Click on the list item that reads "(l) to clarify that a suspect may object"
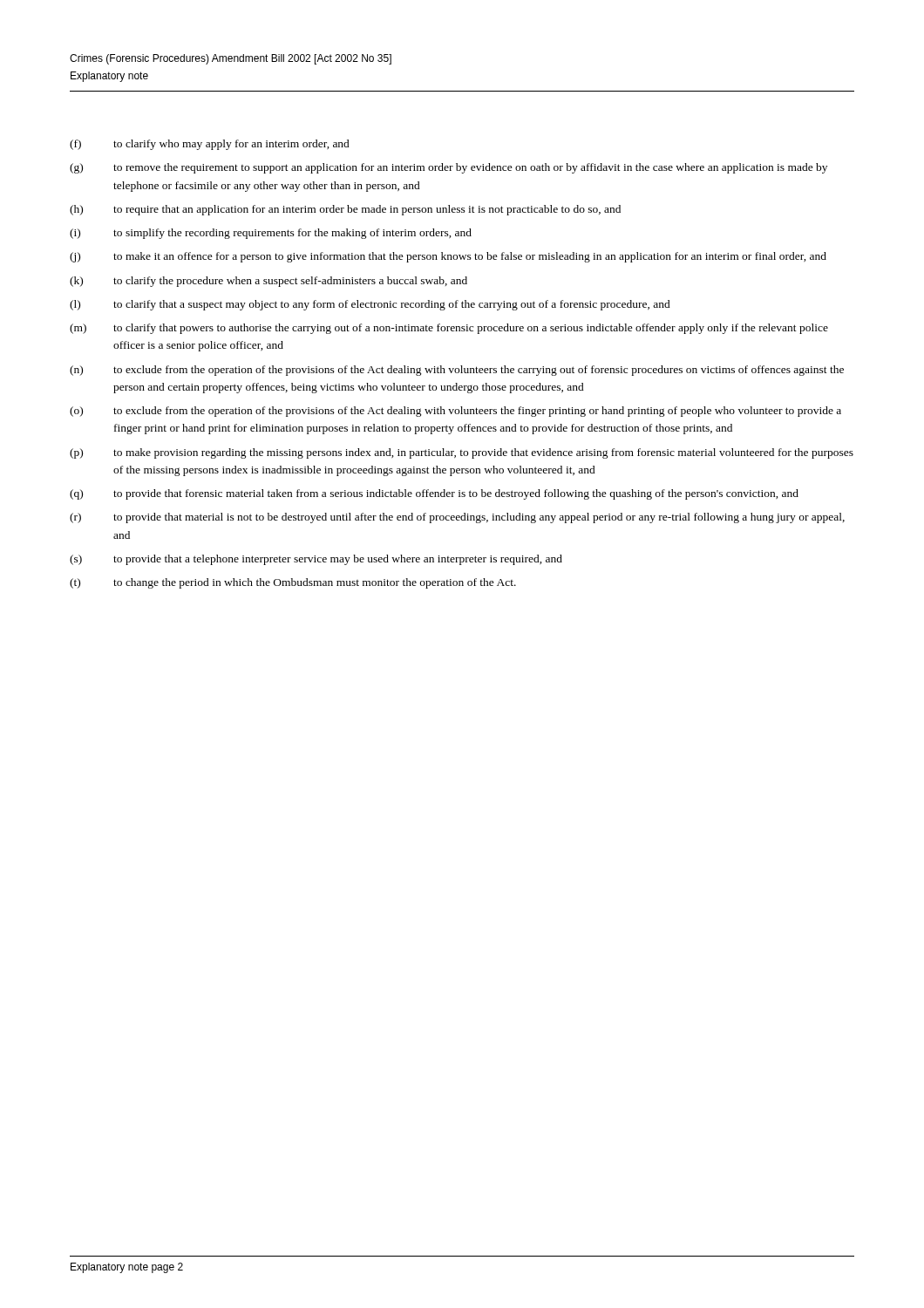Image resolution: width=924 pixels, height=1308 pixels. pos(462,304)
